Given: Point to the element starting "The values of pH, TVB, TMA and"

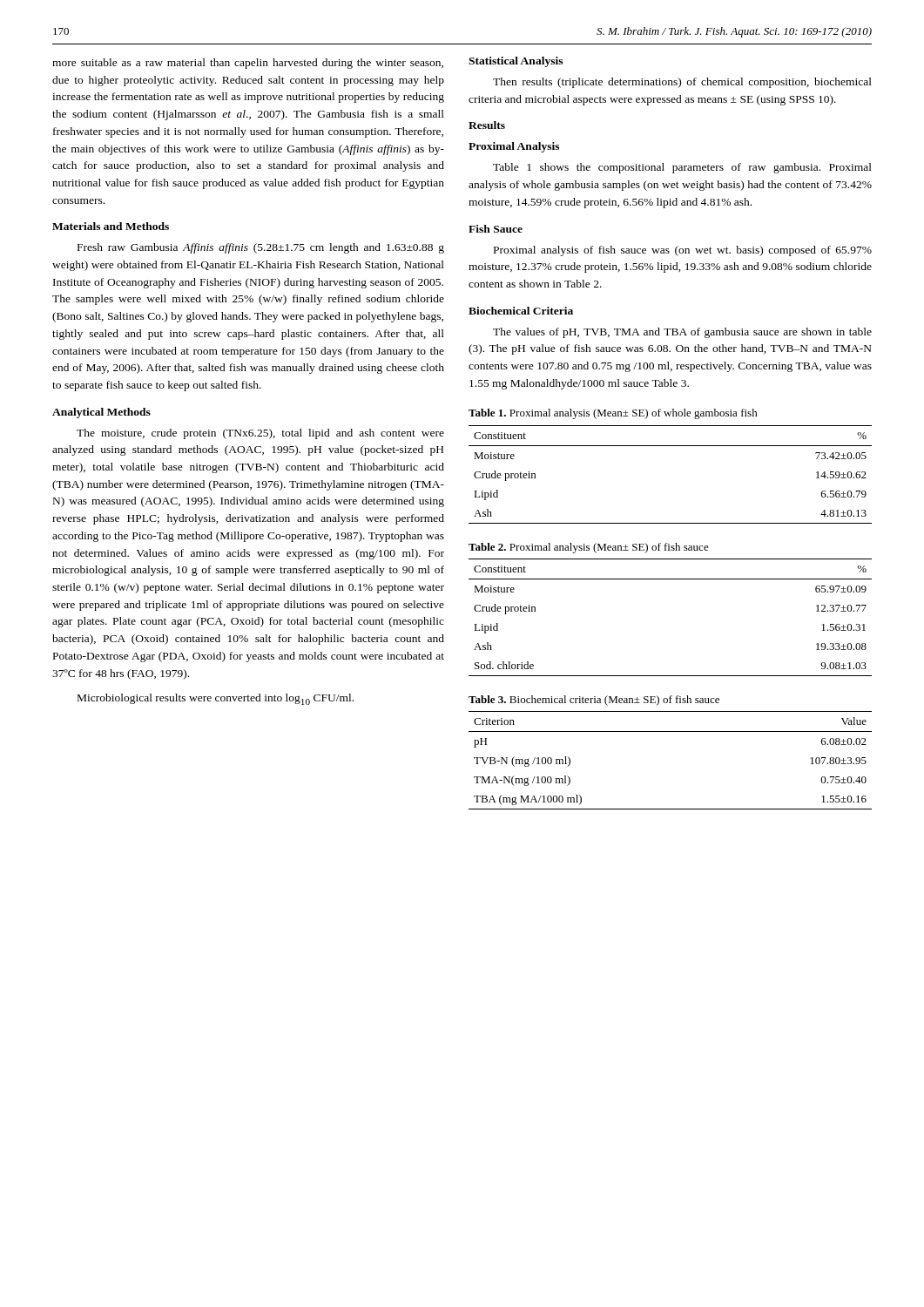Looking at the screenshot, I should [670, 357].
